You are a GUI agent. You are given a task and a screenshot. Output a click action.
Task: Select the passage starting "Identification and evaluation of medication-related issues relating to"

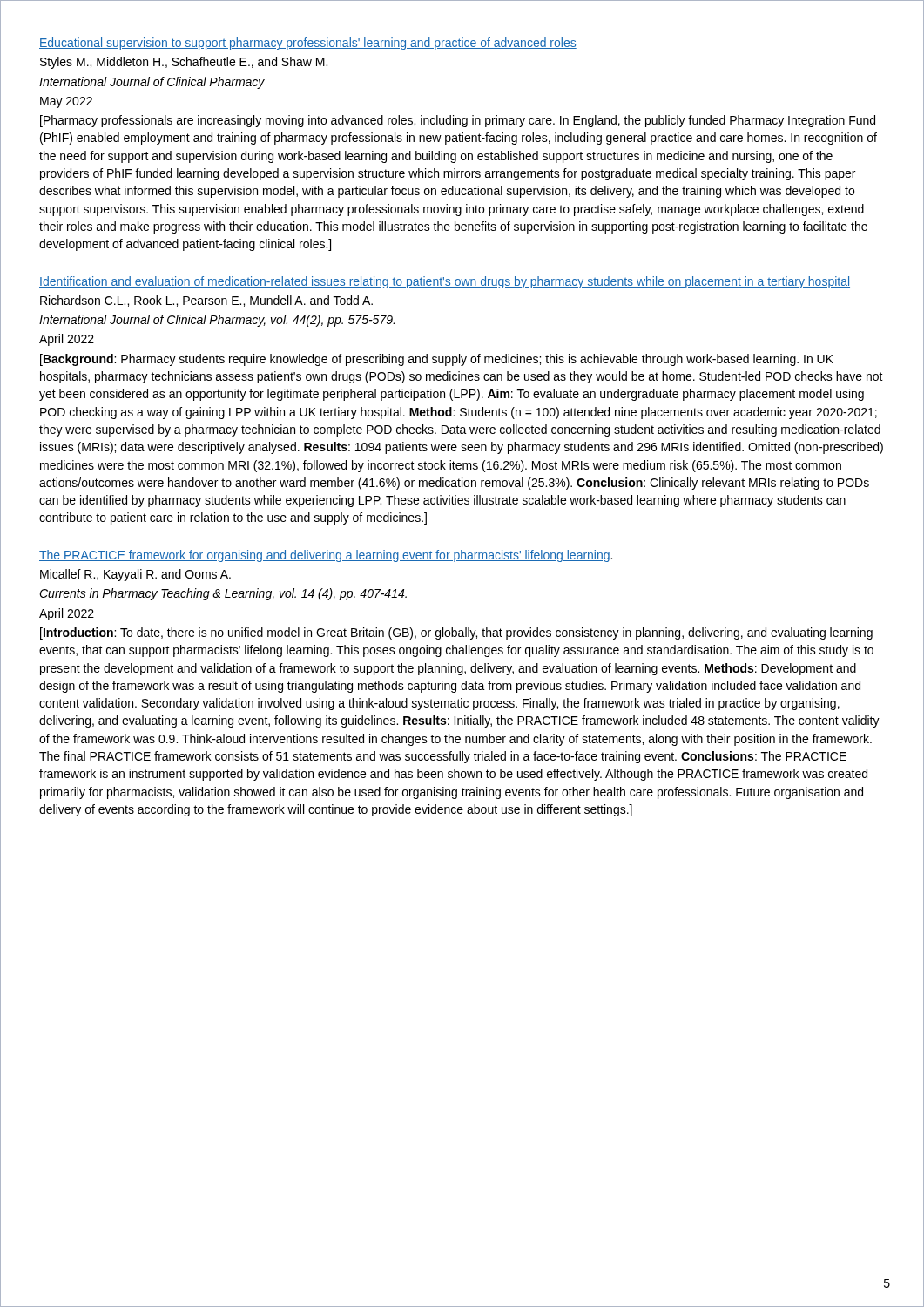click(462, 400)
